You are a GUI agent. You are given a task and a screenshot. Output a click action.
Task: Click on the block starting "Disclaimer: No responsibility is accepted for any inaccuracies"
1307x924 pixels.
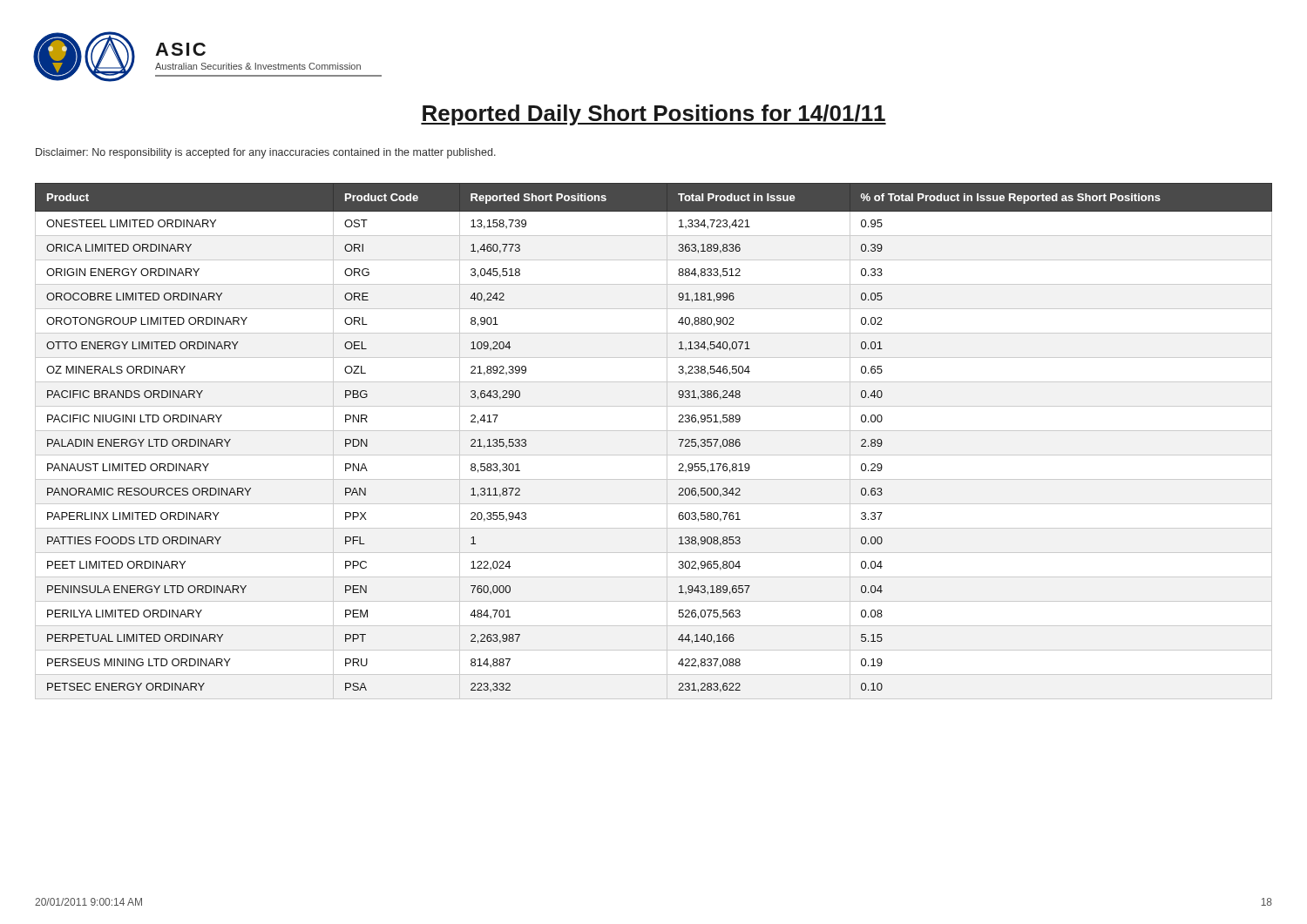coord(266,152)
